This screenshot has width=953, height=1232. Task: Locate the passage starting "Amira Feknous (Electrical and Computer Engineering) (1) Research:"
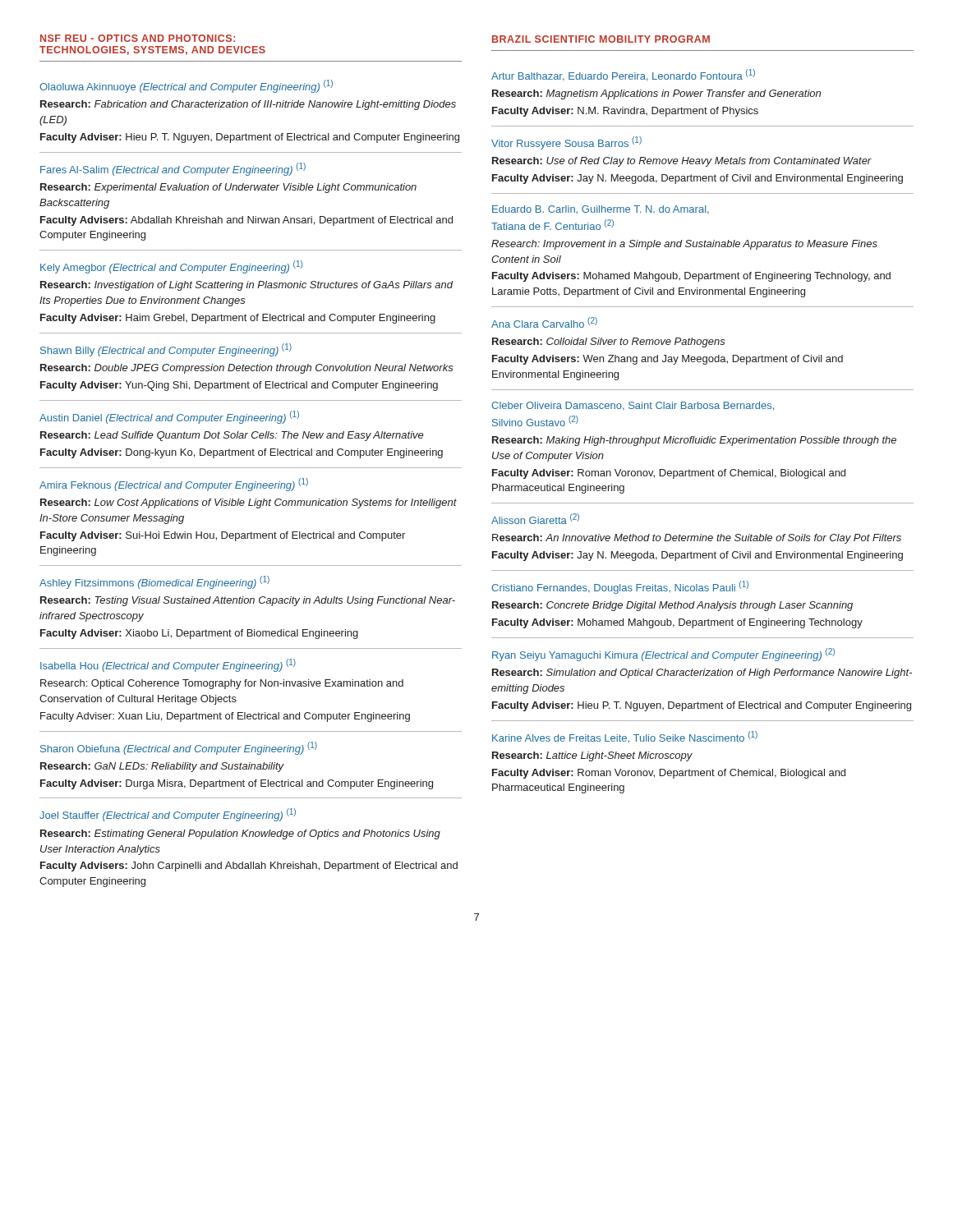point(251,517)
